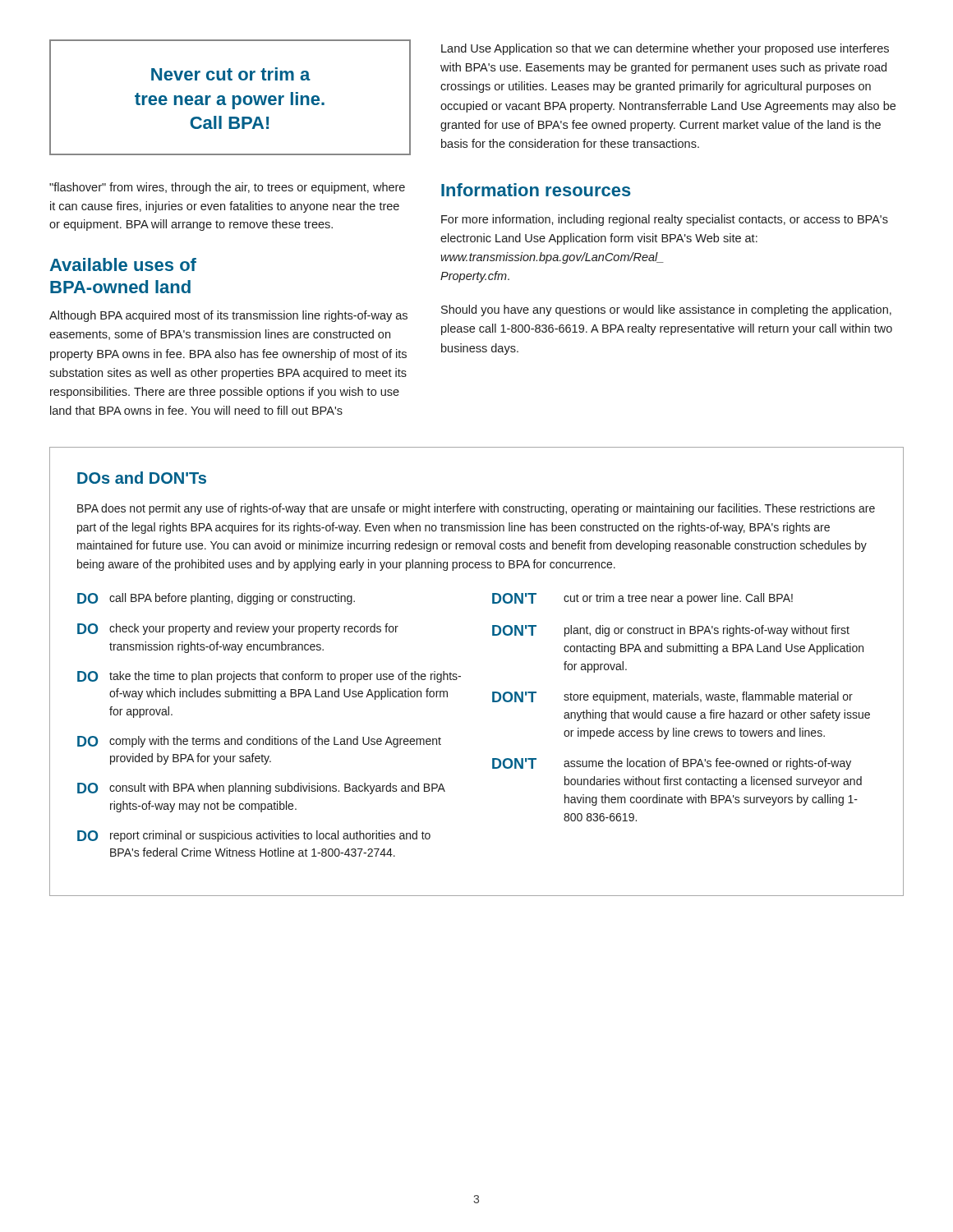Navigate to the text starting "Should you have any questions or would like"
Screen dimensions: 1232x953
[666, 329]
